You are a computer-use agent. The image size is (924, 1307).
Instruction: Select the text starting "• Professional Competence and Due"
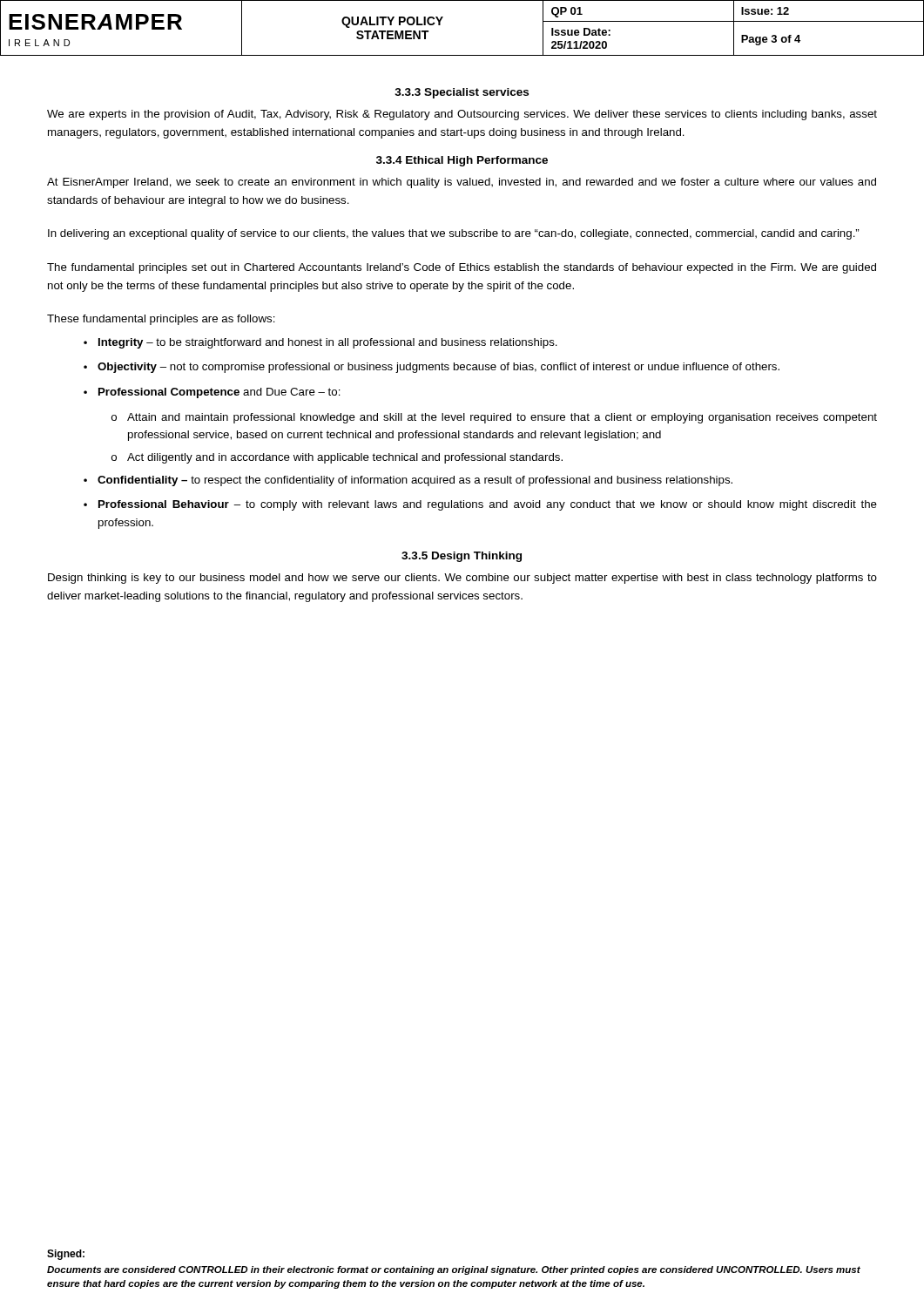(x=212, y=393)
